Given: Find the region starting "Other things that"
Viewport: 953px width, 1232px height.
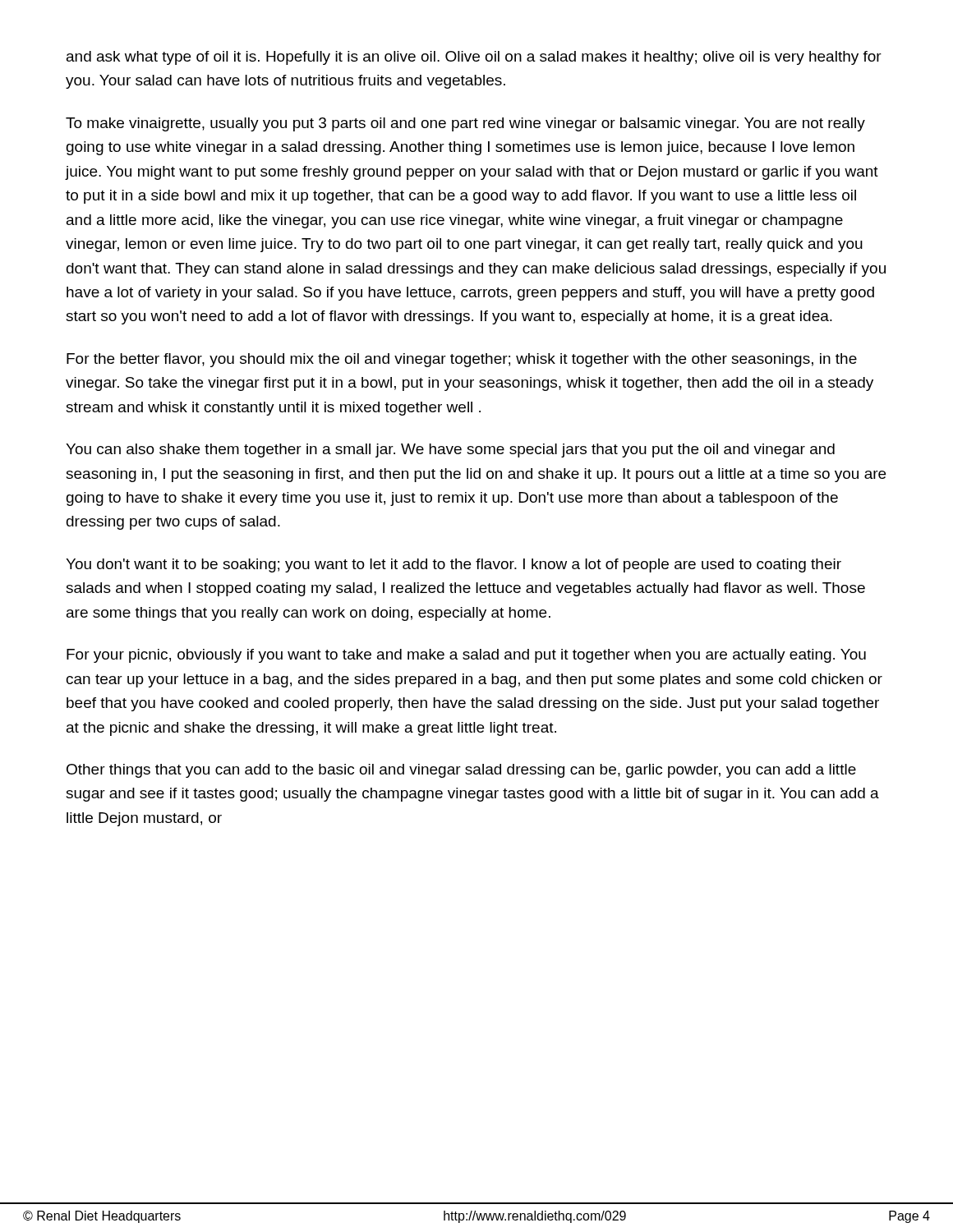Looking at the screenshot, I should click(472, 793).
